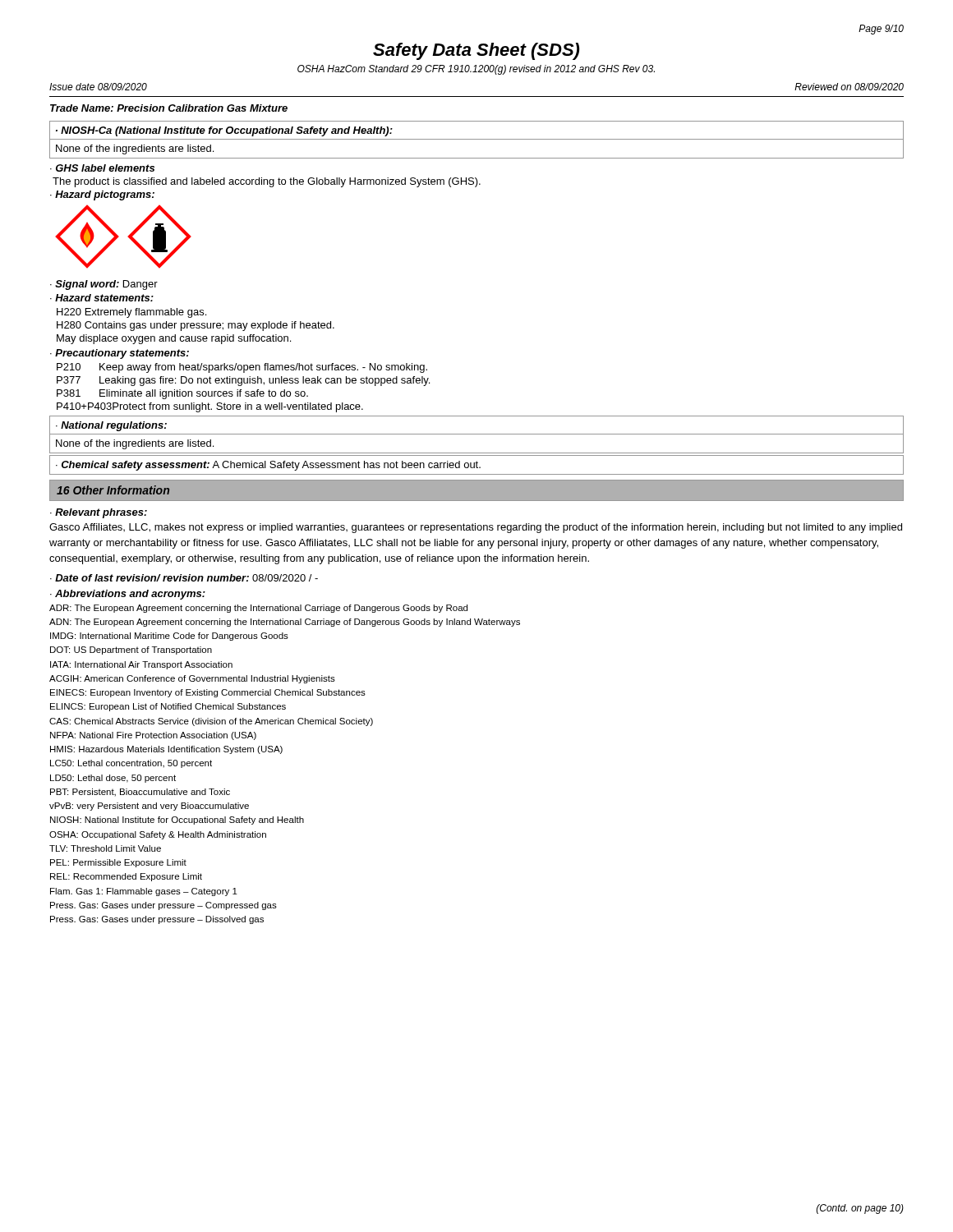Click on the element starting "· Precautionary statements:"

(119, 353)
